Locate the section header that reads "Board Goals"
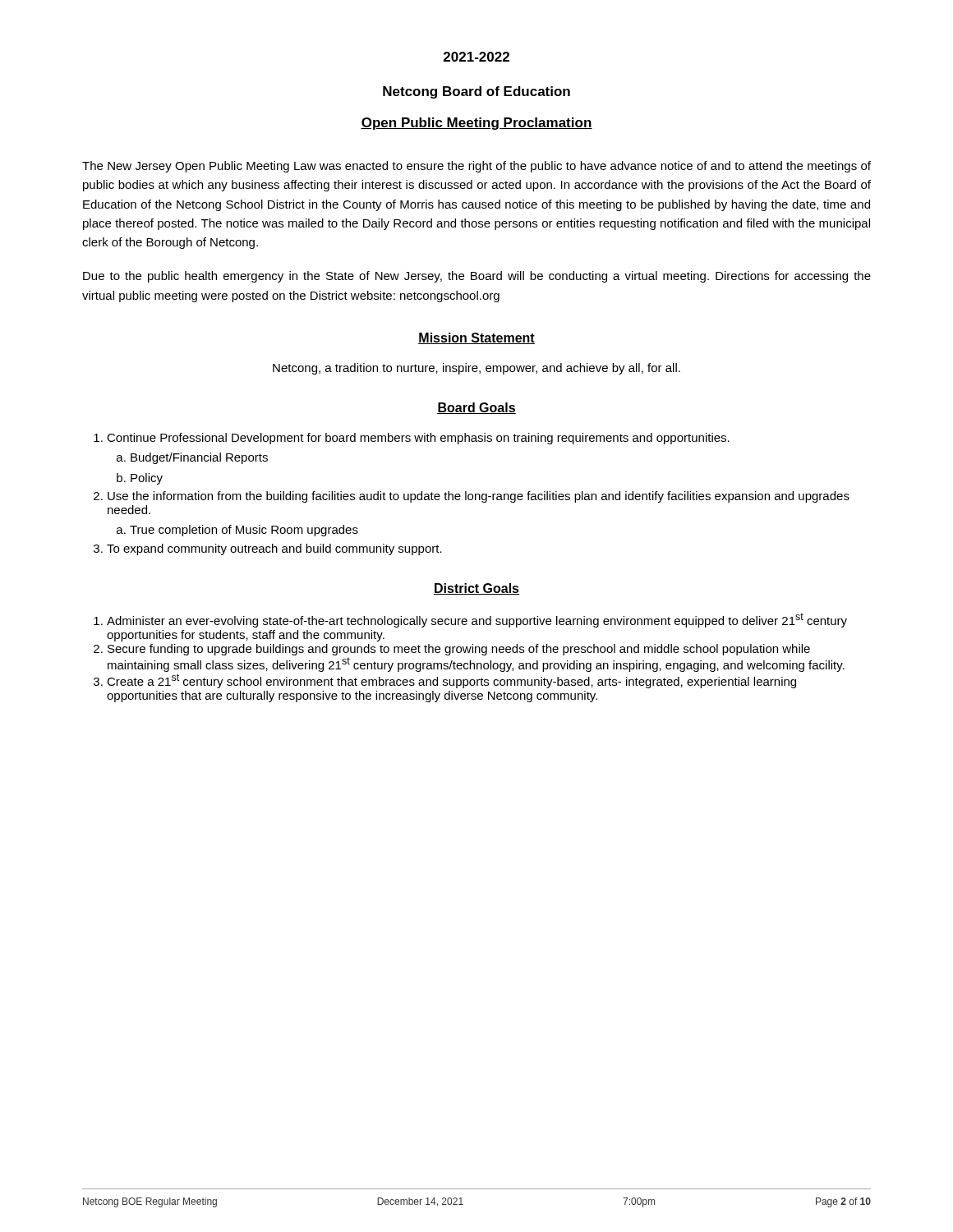This screenshot has height=1232, width=953. [476, 408]
